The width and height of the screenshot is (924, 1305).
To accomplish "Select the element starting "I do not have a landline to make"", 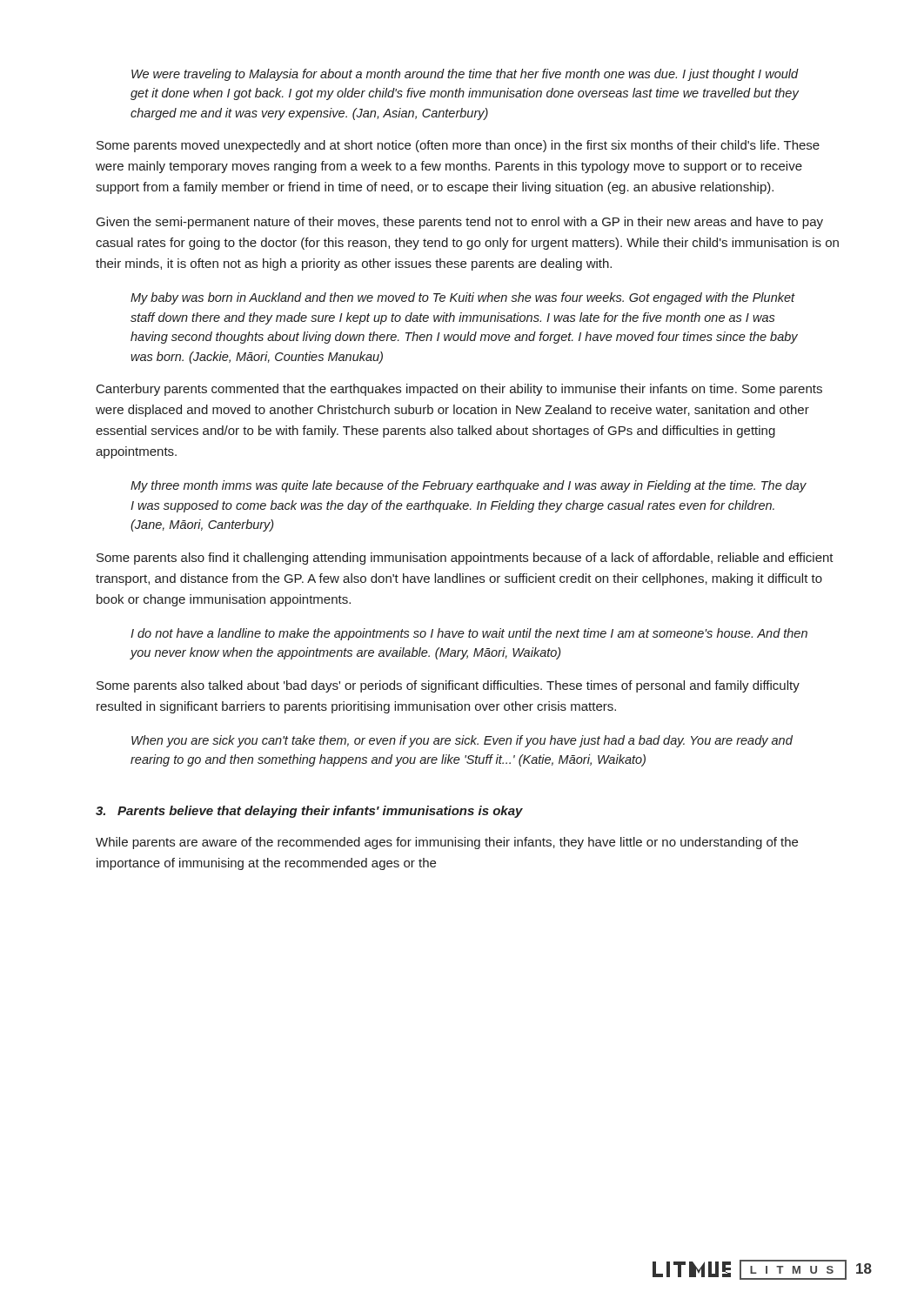I will [469, 643].
